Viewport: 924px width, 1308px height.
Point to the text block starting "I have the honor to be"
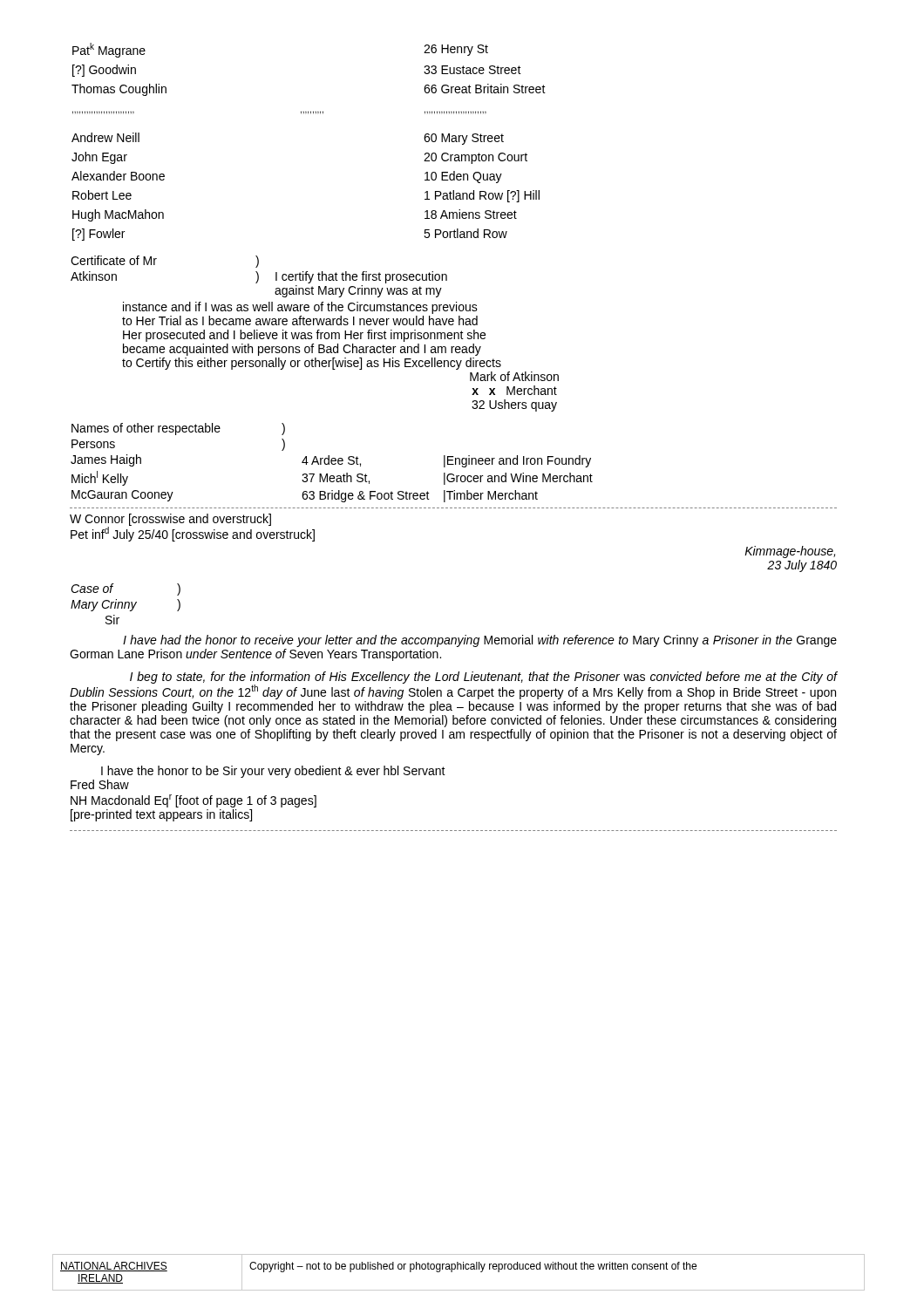tap(257, 793)
